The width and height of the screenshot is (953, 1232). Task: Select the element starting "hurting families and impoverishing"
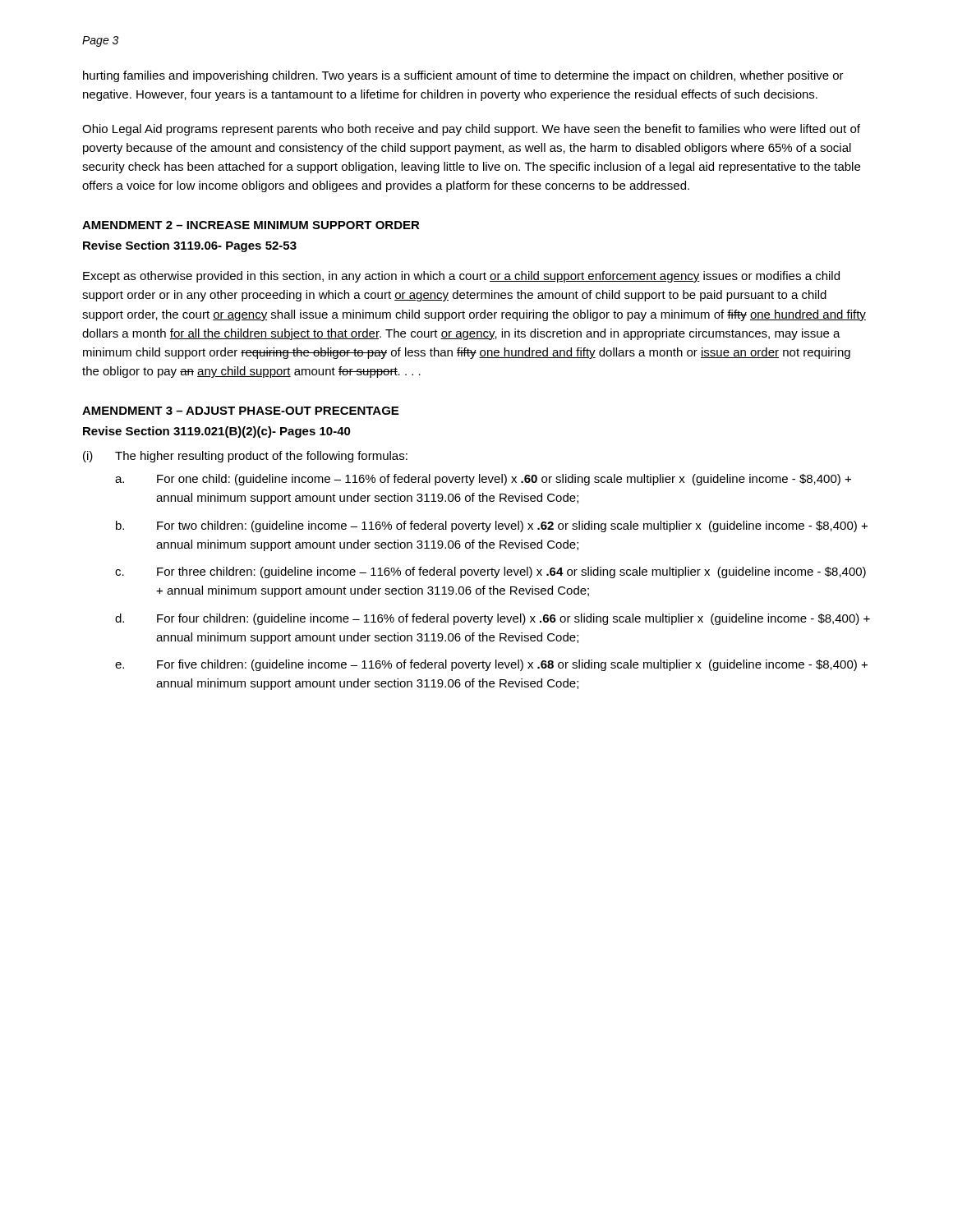(x=476, y=85)
